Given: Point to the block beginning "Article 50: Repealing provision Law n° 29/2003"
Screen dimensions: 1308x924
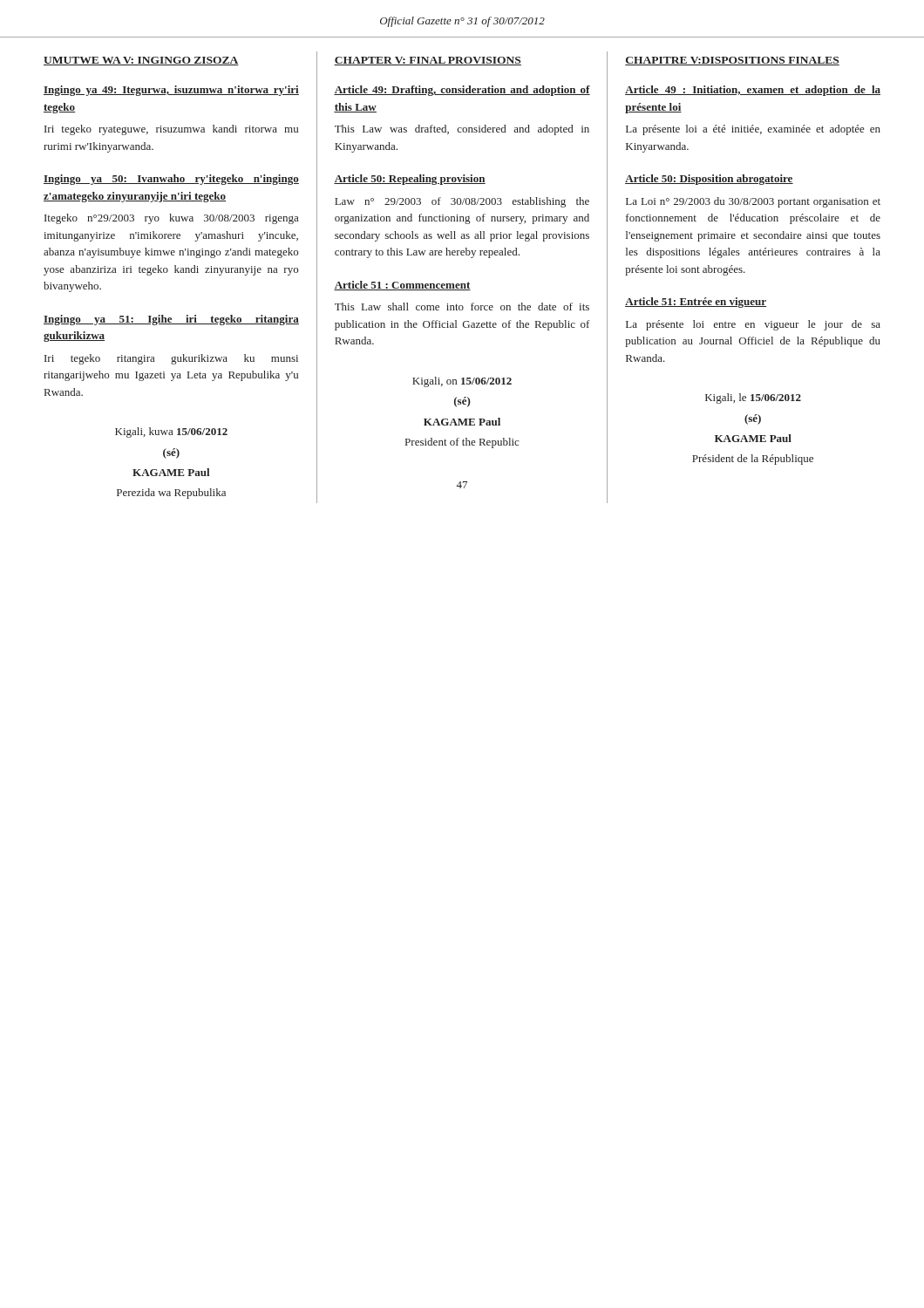Looking at the screenshot, I should [x=462, y=215].
